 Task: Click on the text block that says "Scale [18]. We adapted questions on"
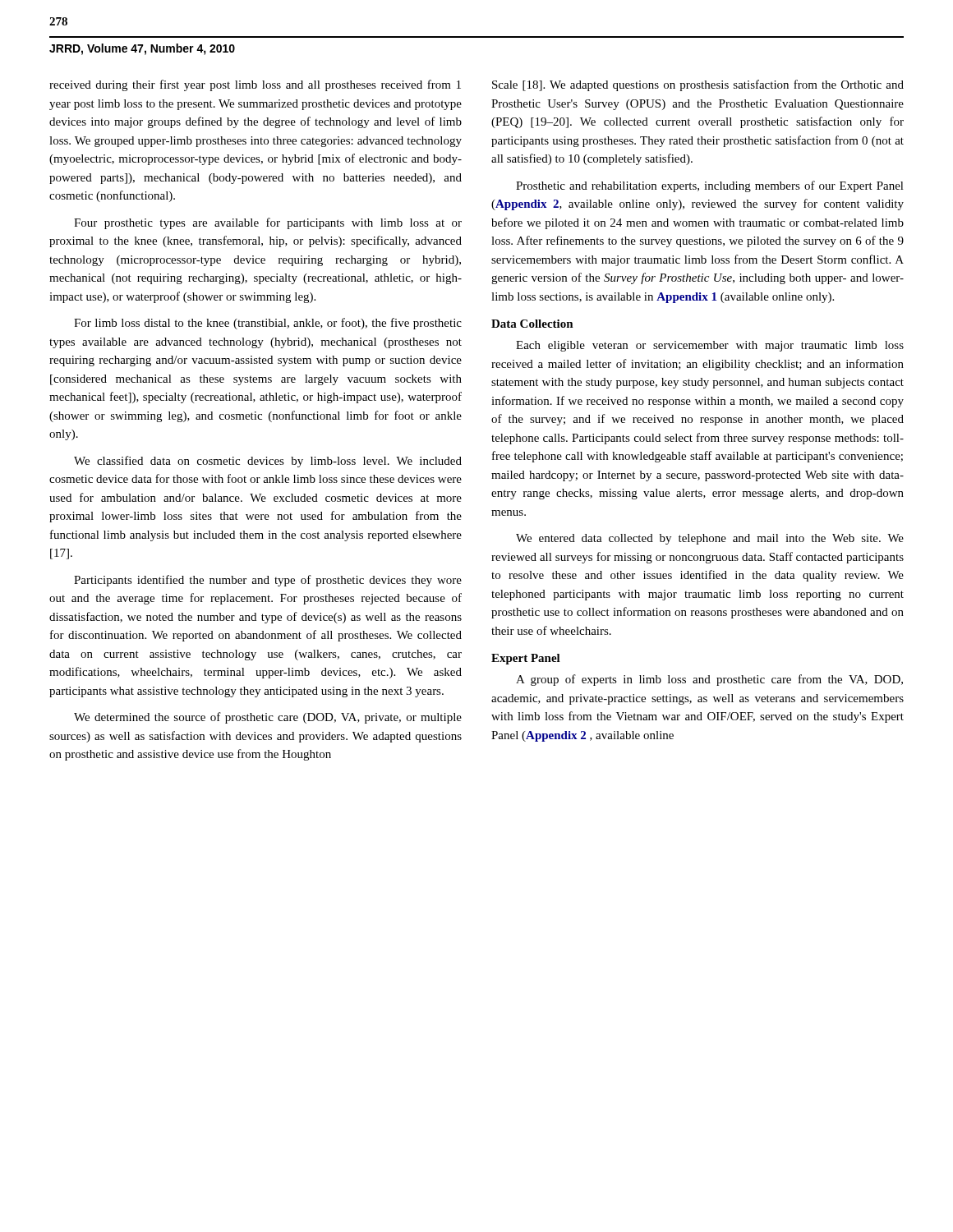tap(698, 122)
